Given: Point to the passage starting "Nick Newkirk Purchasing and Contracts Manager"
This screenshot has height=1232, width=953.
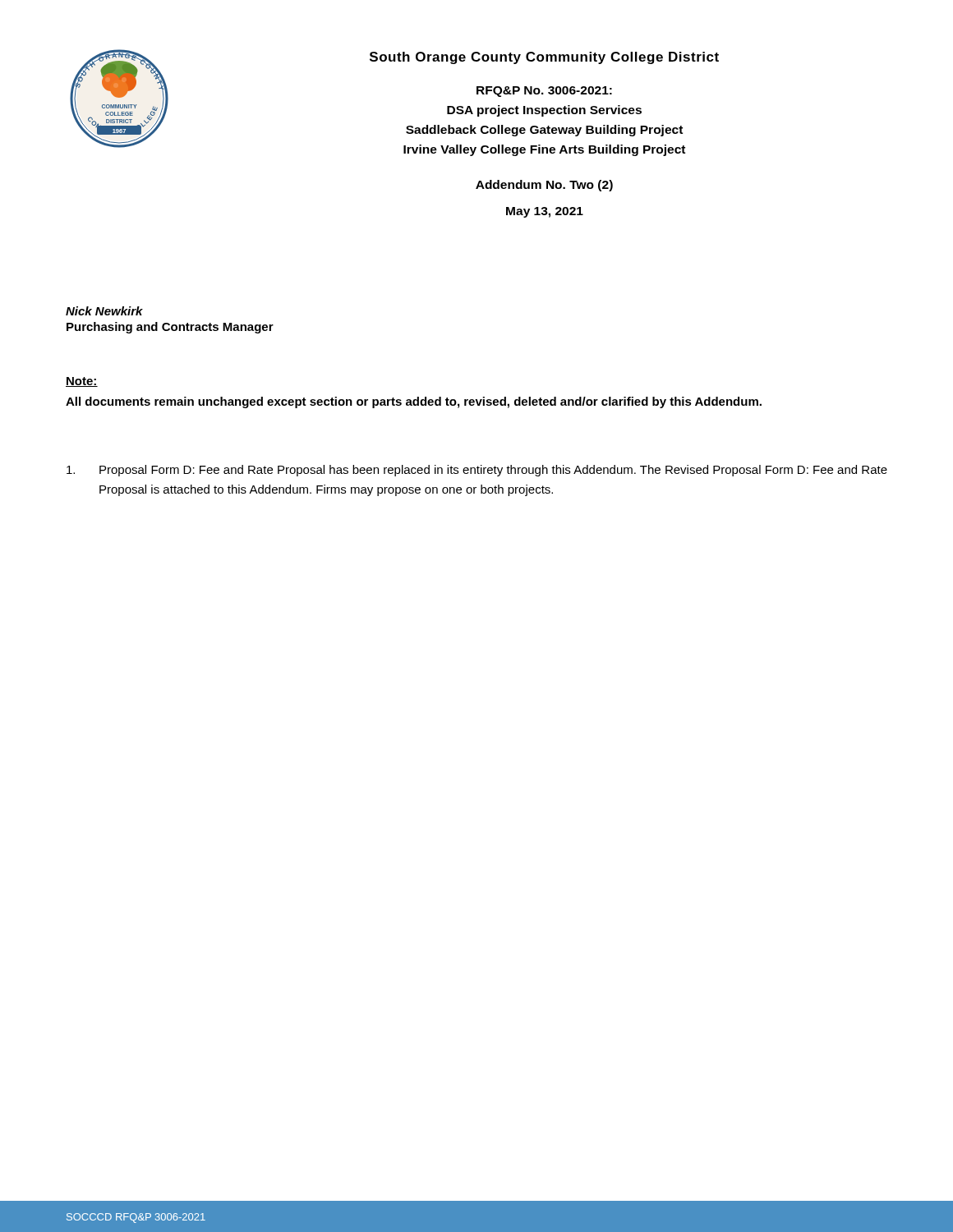Looking at the screenshot, I should (x=169, y=319).
